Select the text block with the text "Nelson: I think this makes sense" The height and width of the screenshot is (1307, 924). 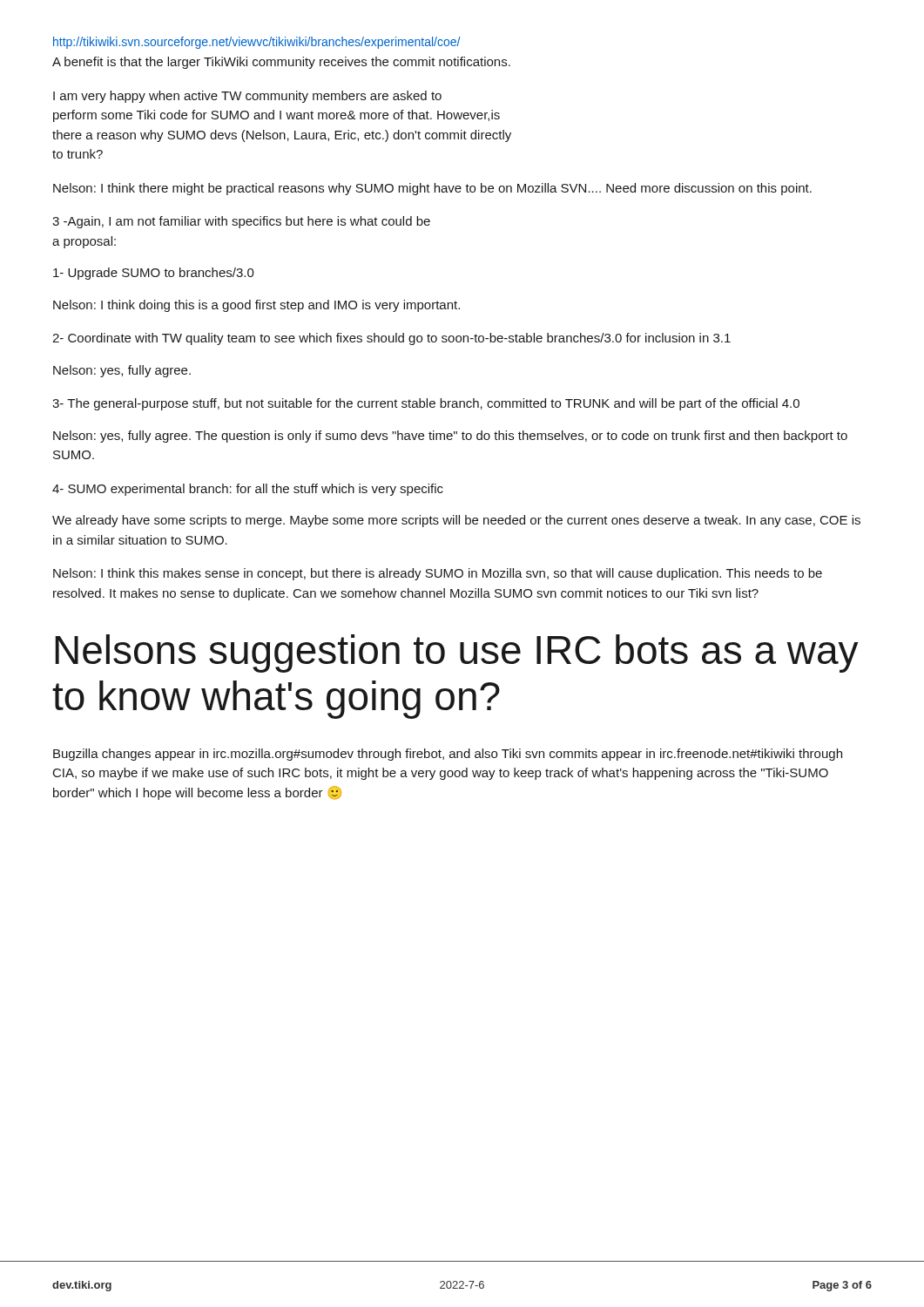pyautogui.click(x=437, y=583)
